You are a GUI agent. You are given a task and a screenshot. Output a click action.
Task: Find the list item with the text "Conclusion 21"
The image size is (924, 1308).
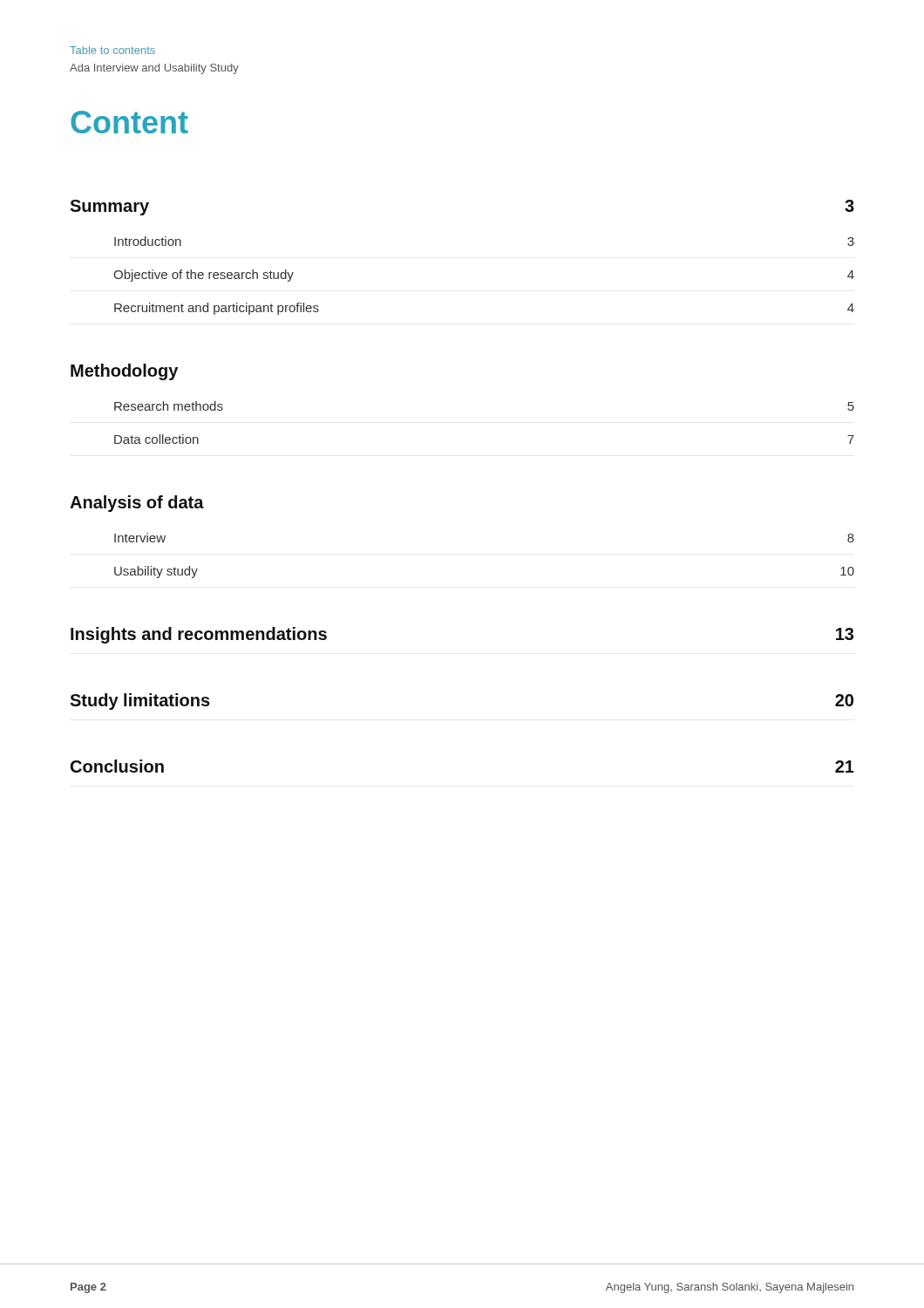(x=116, y=766)
